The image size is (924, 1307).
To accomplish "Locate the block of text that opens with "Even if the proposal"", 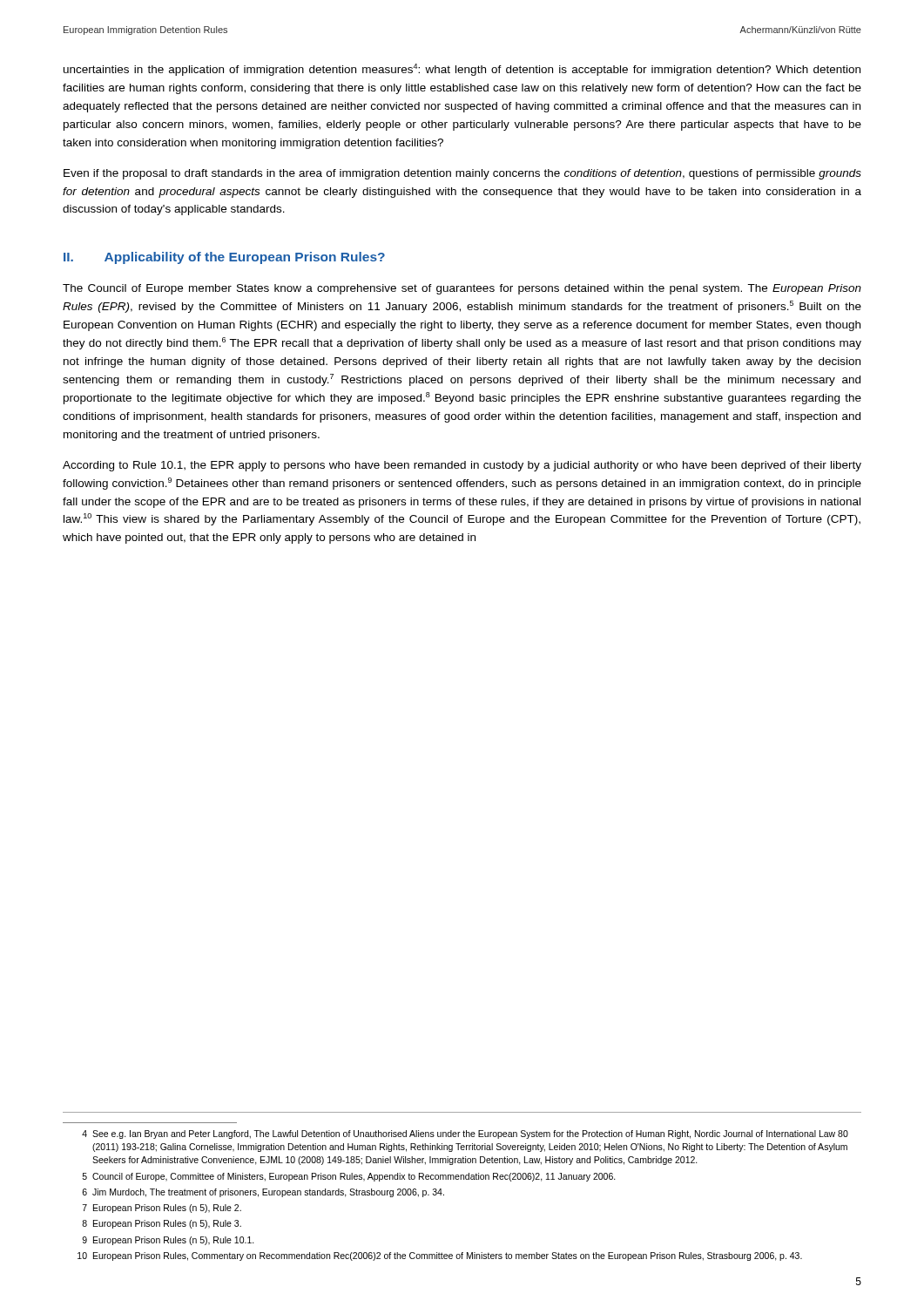I will [462, 191].
